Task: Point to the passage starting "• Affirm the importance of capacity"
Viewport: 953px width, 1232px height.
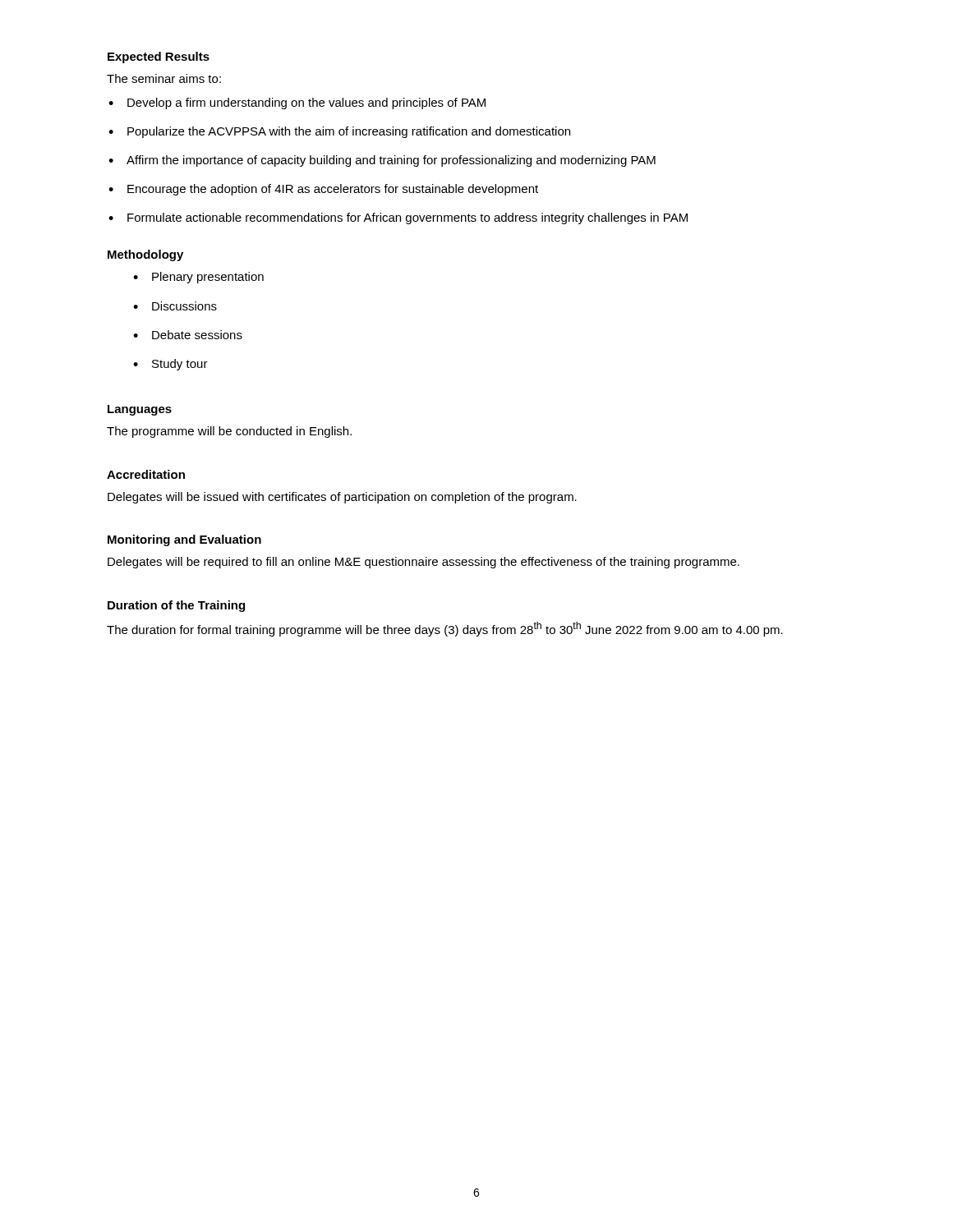Action: [x=476, y=161]
